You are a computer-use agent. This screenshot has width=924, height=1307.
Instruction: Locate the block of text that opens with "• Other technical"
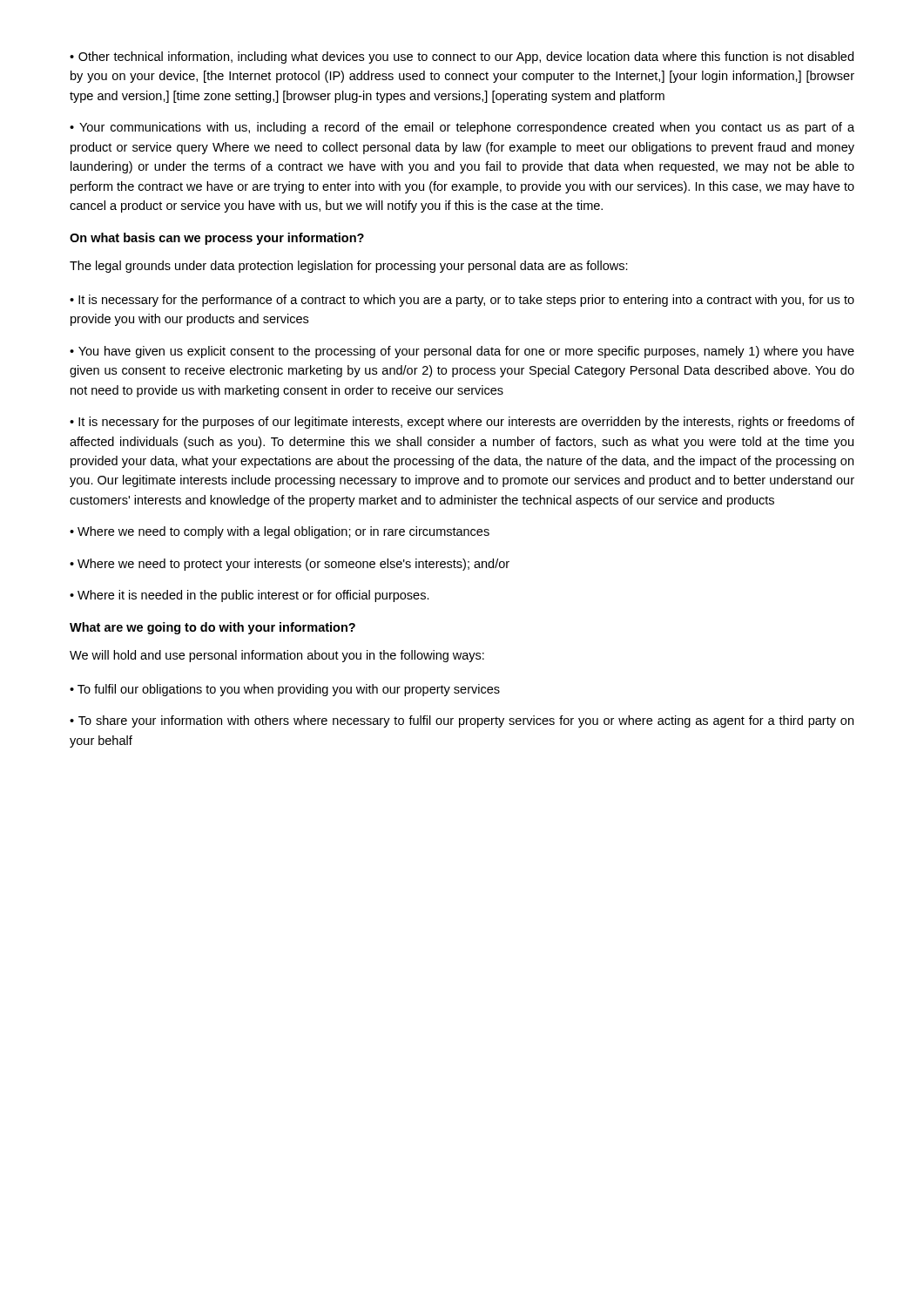tap(462, 76)
